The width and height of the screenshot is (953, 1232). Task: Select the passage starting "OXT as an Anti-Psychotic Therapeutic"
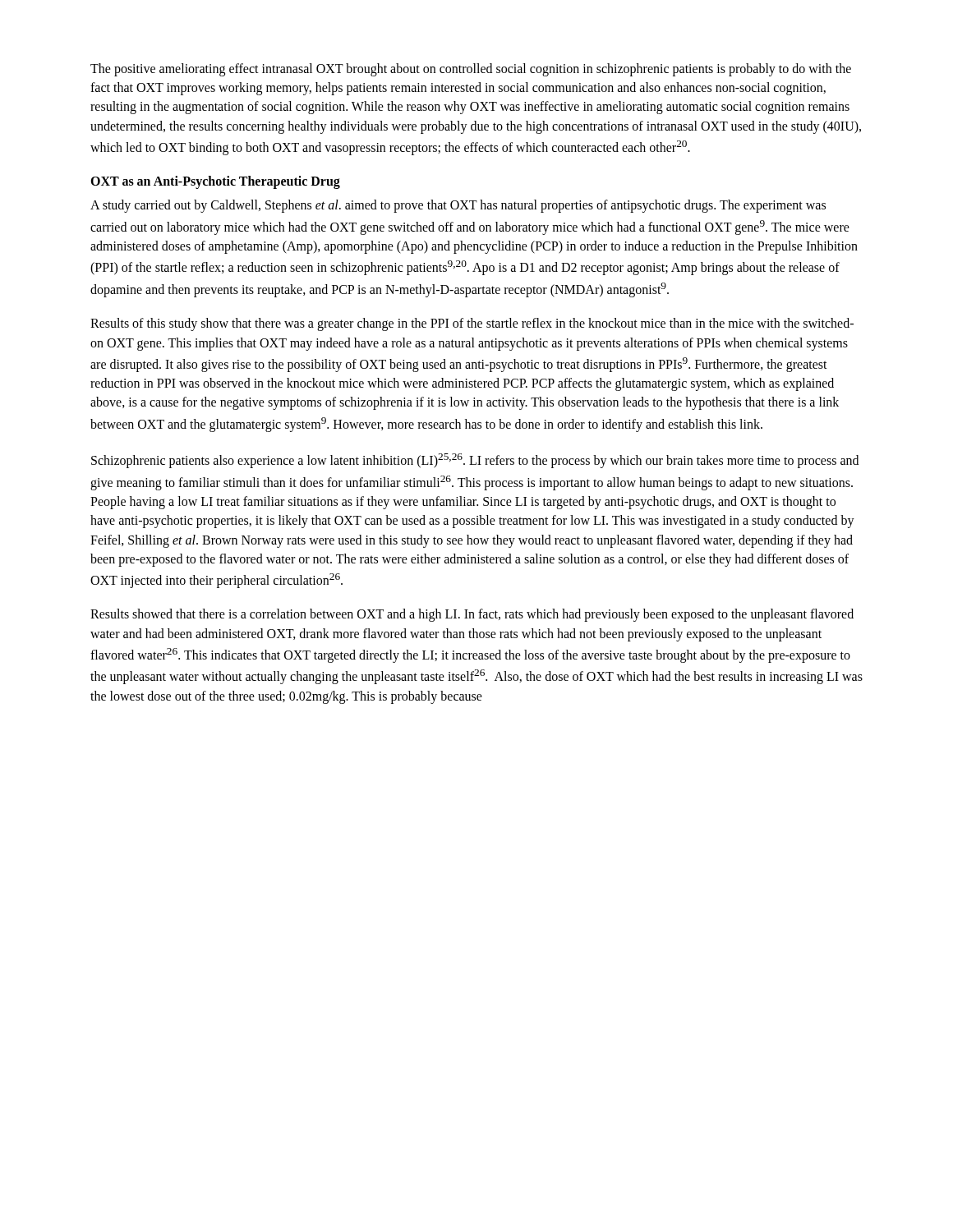point(215,181)
